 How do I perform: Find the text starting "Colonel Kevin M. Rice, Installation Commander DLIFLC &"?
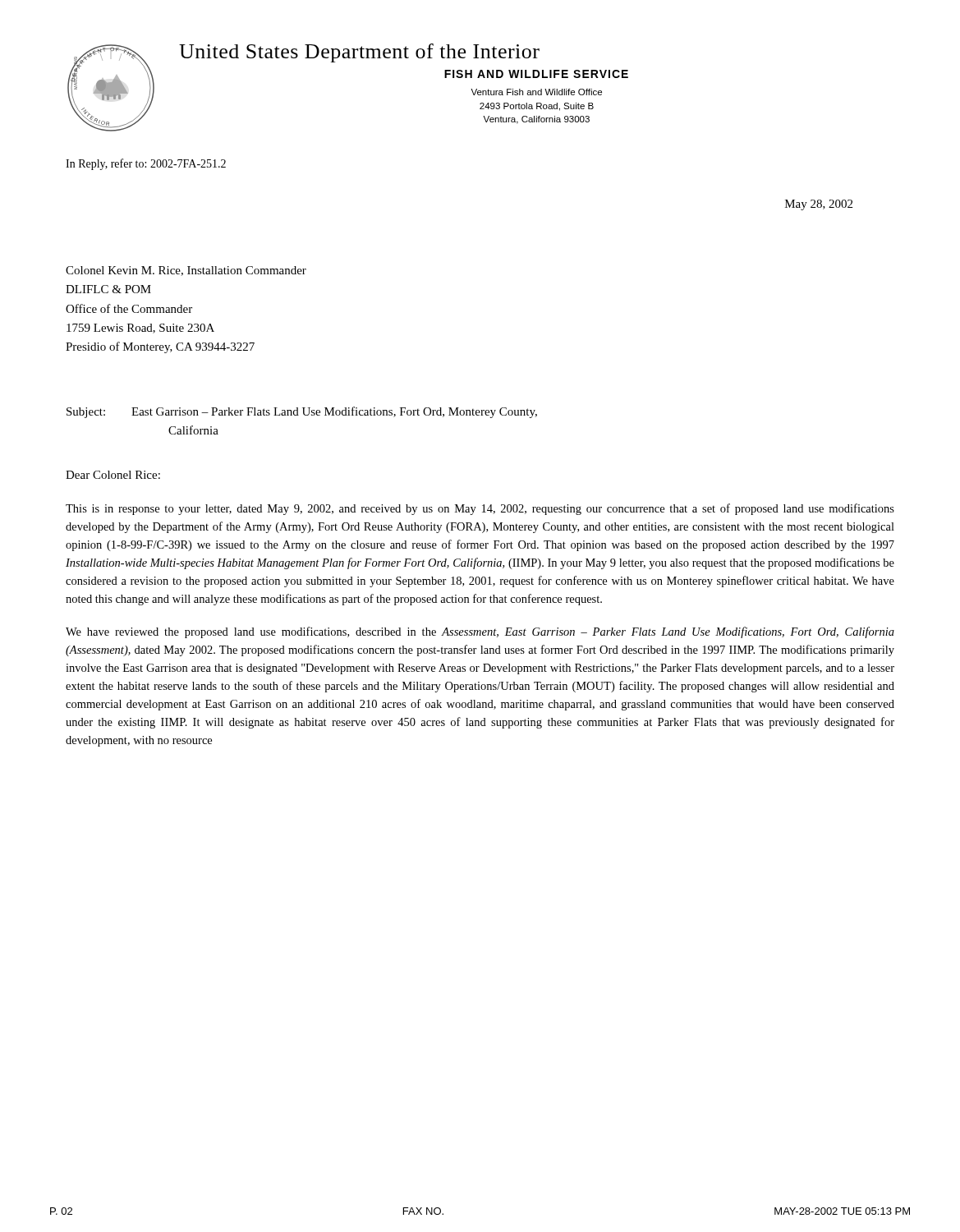[186, 308]
